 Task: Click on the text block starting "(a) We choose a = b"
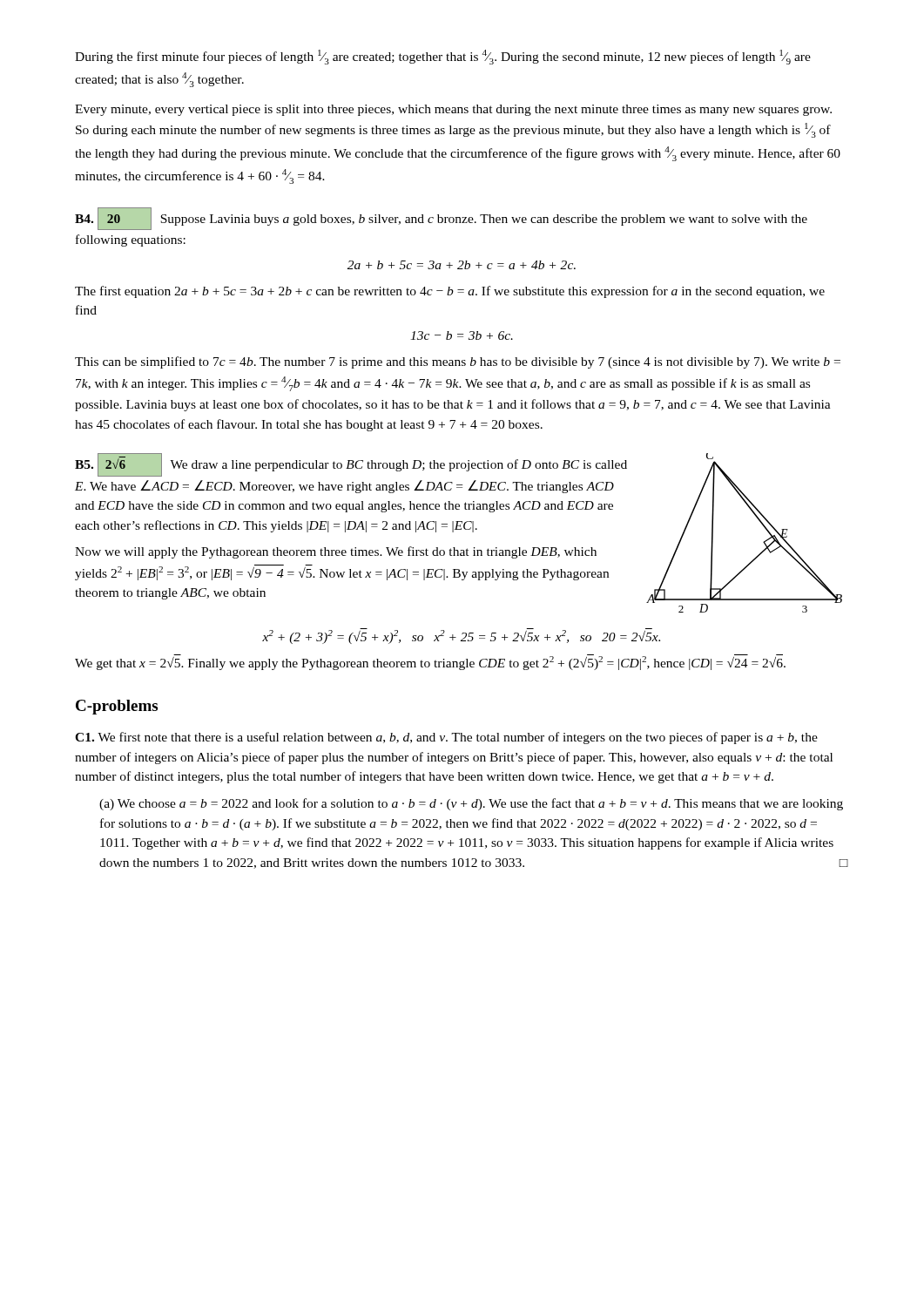[x=473, y=834]
